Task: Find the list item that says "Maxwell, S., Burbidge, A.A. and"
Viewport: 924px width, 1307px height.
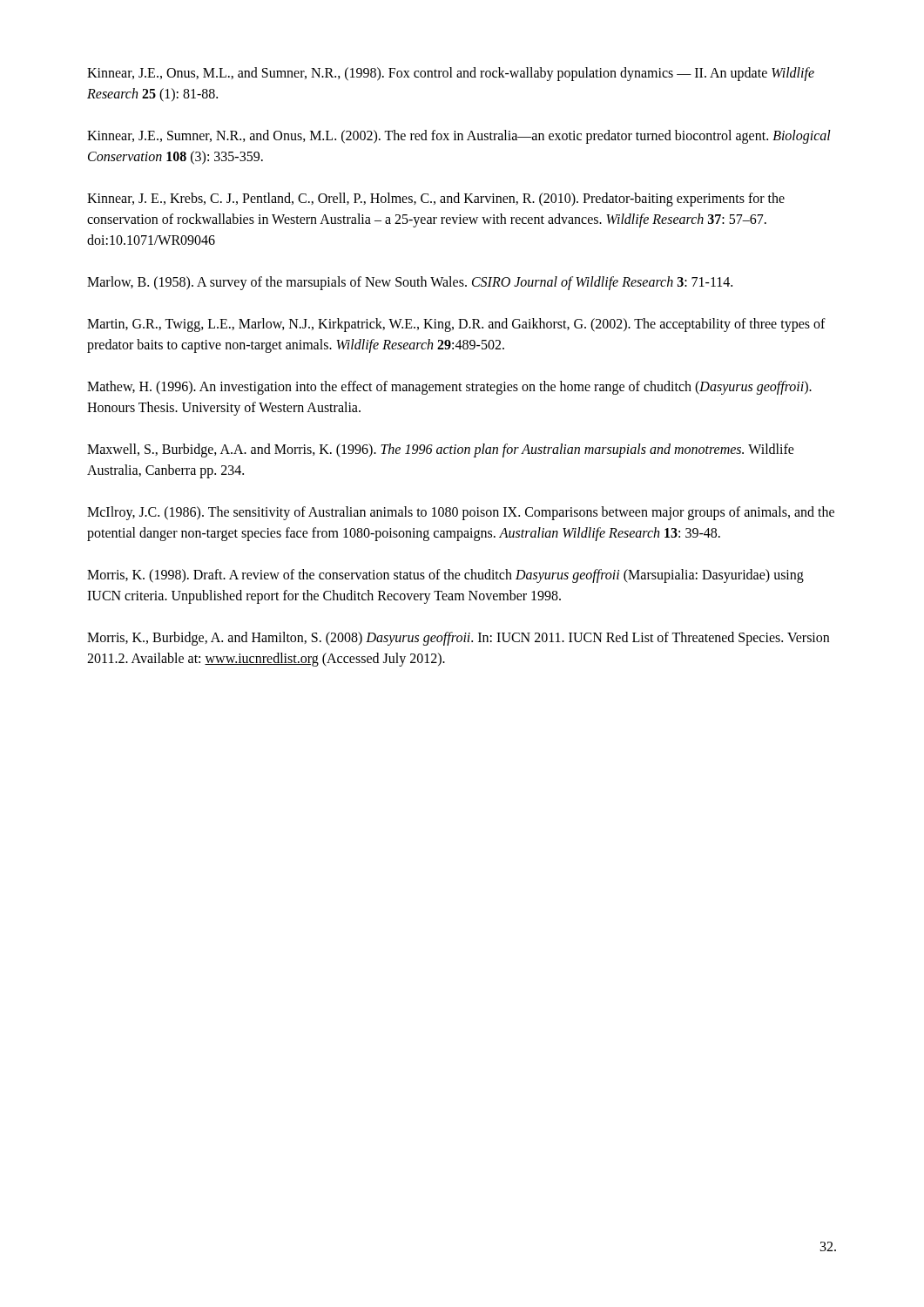Action: pos(441,460)
